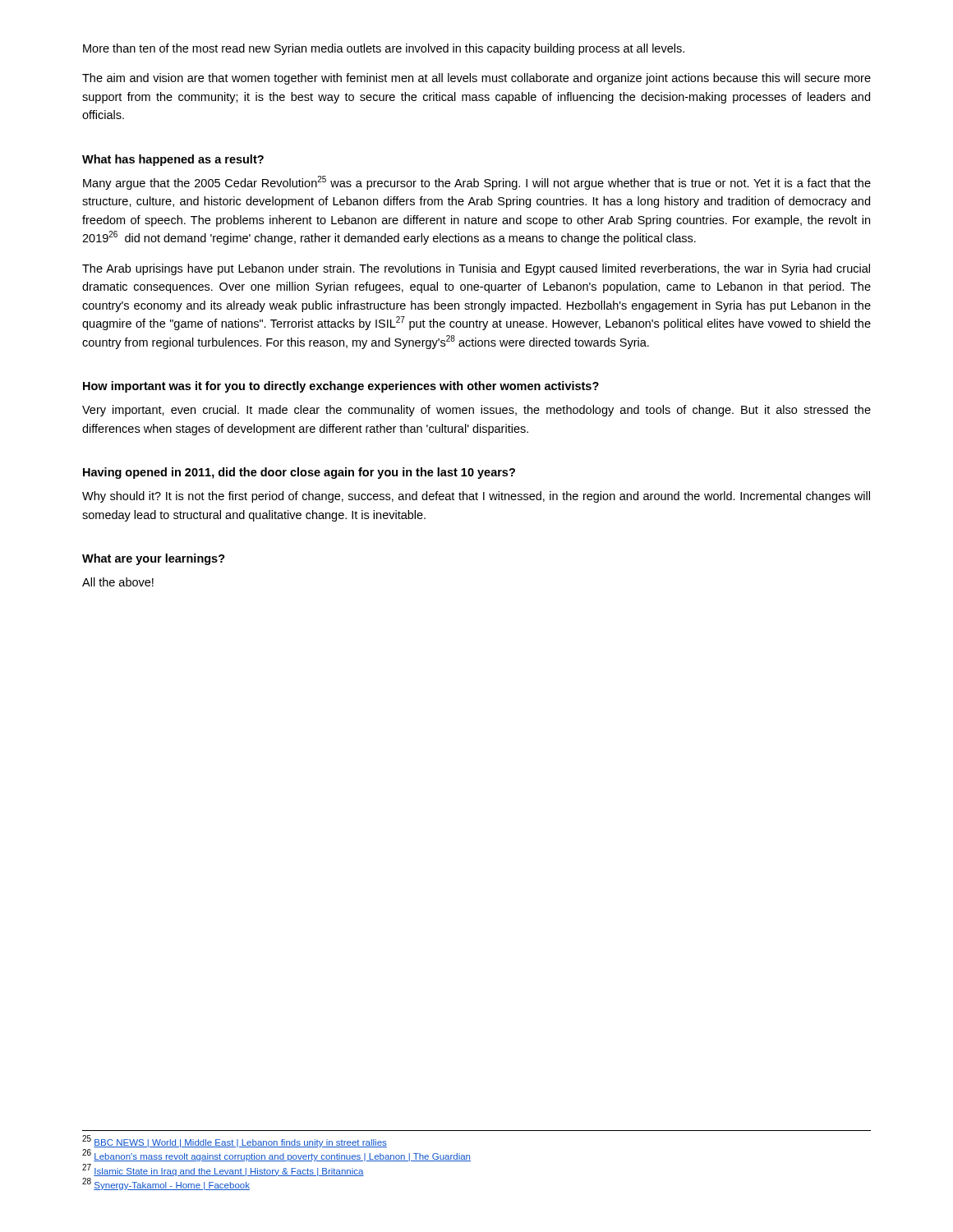The height and width of the screenshot is (1232, 953).
Task: Click on the element starting "Many argue that the 2005"
Action: pos(476,210)
